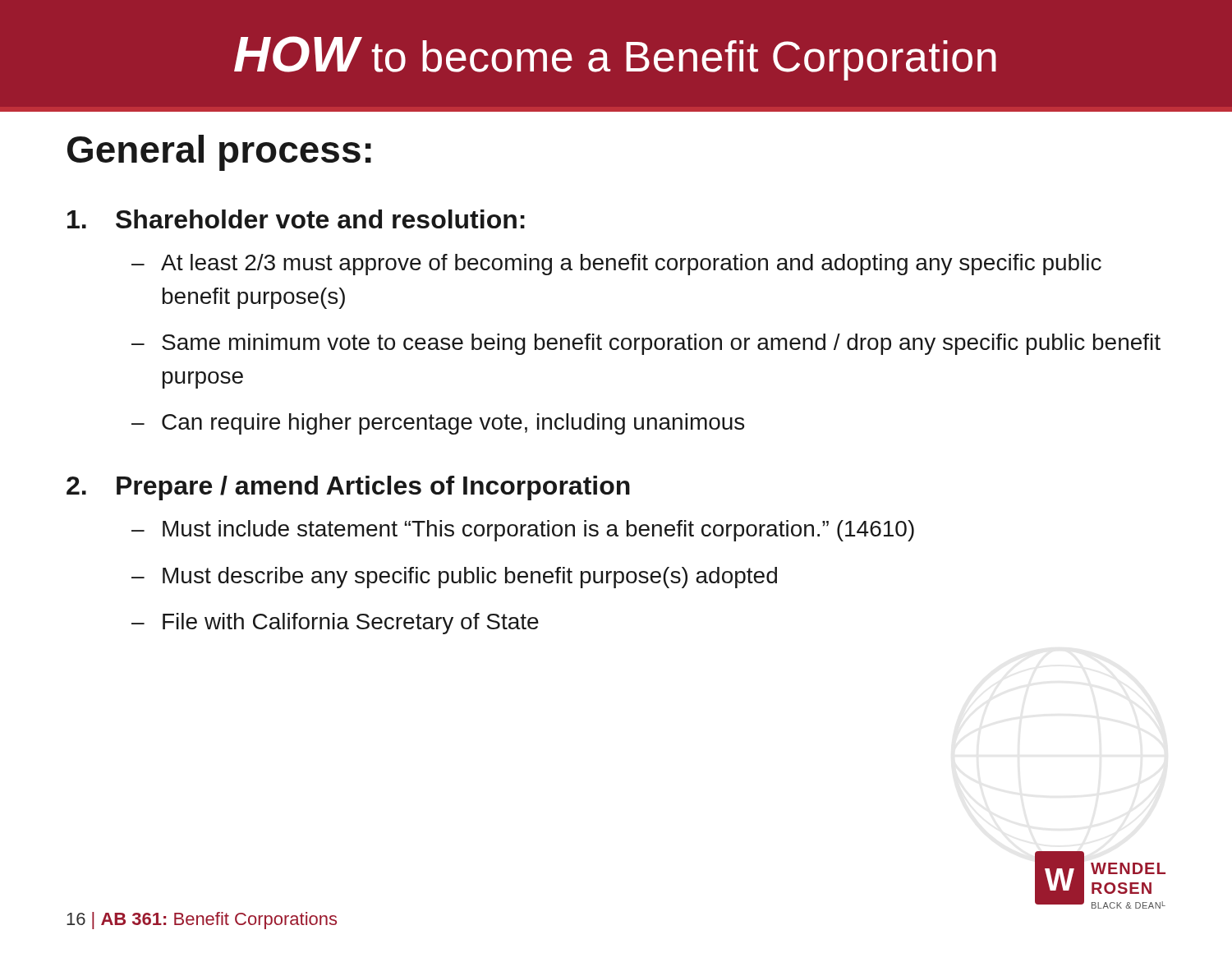Image resolution: width=1232 pixels, height=953 pixels.
Task: Click on the element starting "File with California Secretary of State"
Action: pyautogui.click(x=350, y=622)
